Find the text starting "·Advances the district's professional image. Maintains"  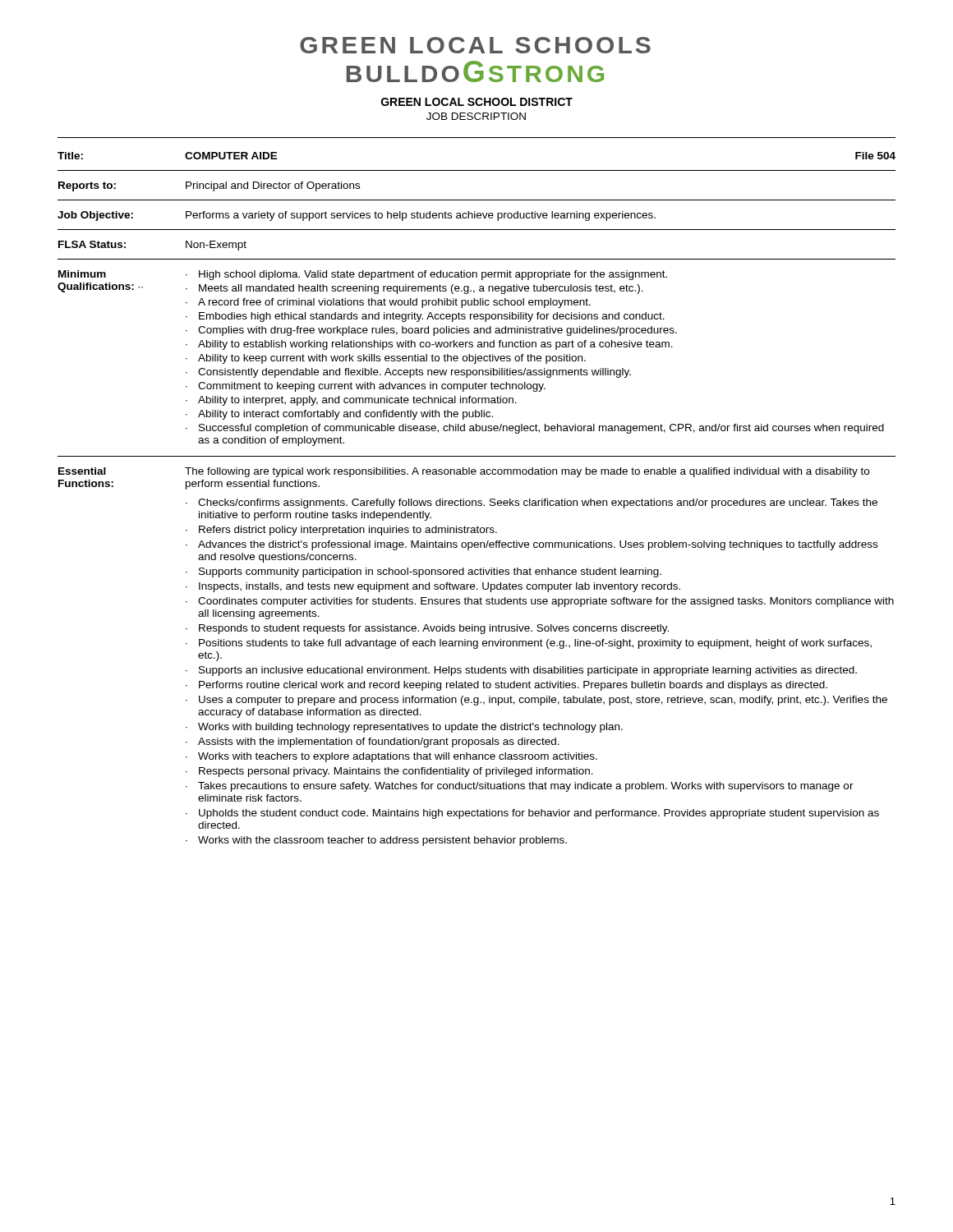540,550
